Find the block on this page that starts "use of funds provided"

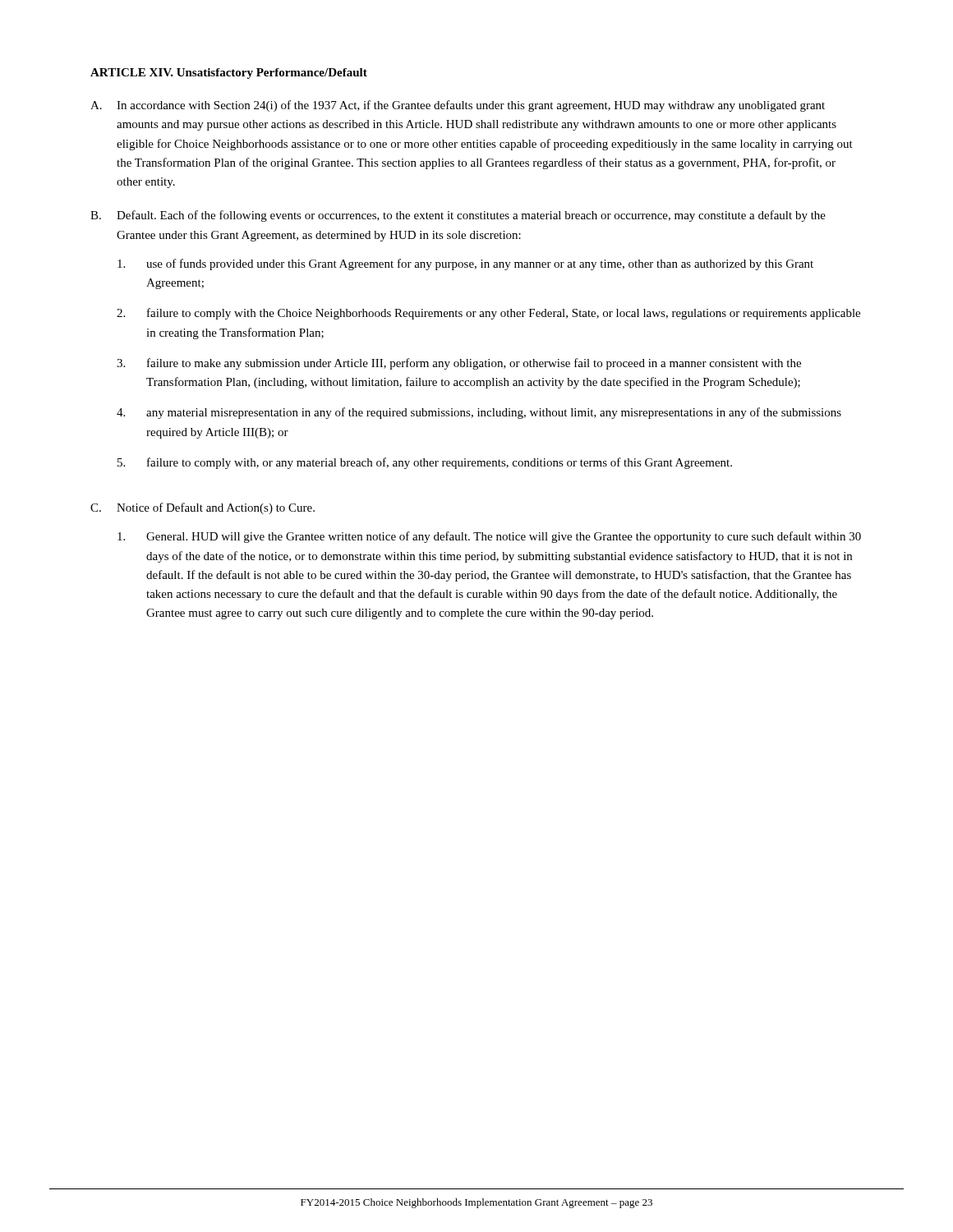point(490,274)
